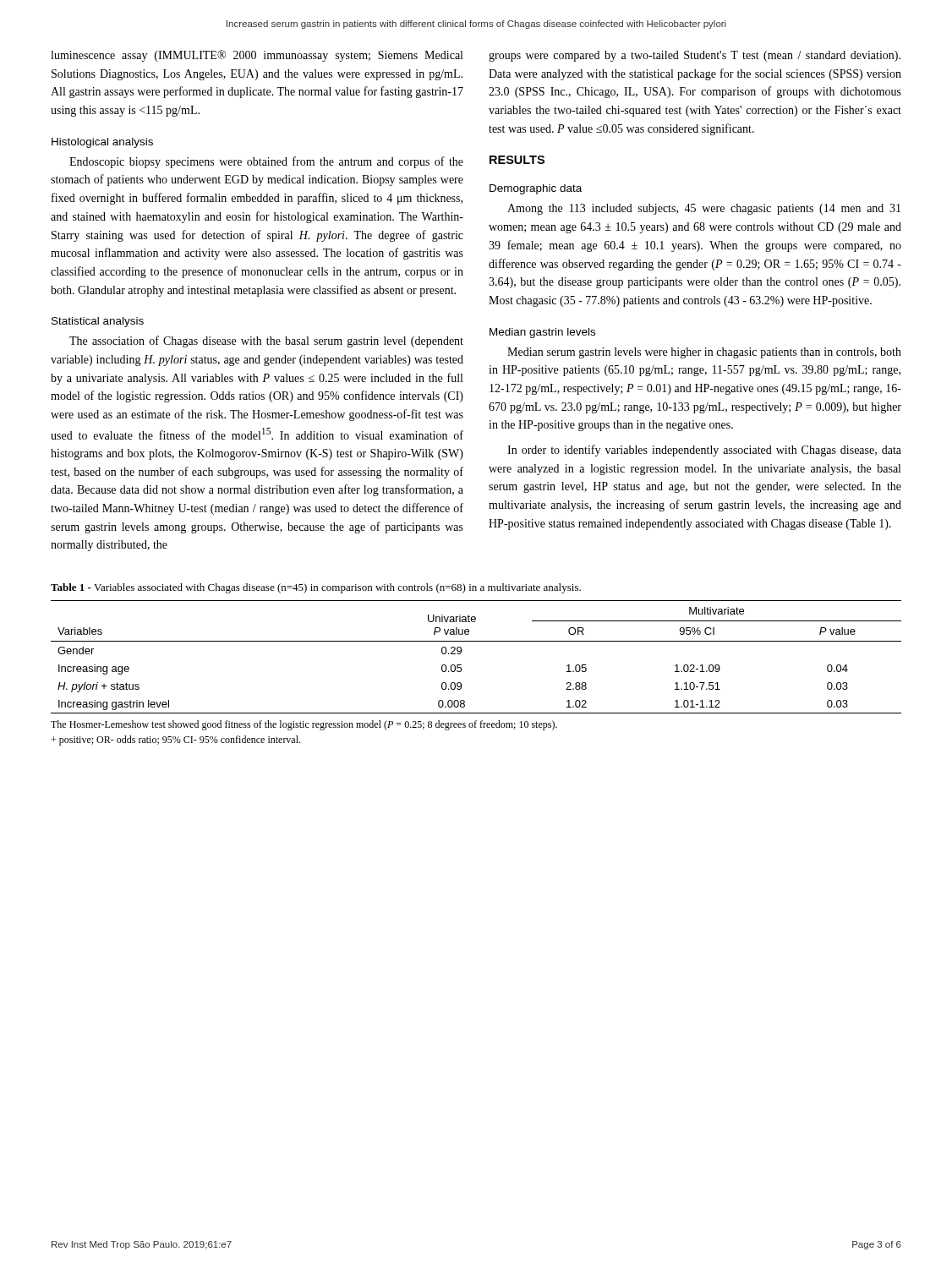Navigate to the element starting "Among the 113 included subjects, 45"
Viewport: 952px width, 1268px height.
pos(695,255)
